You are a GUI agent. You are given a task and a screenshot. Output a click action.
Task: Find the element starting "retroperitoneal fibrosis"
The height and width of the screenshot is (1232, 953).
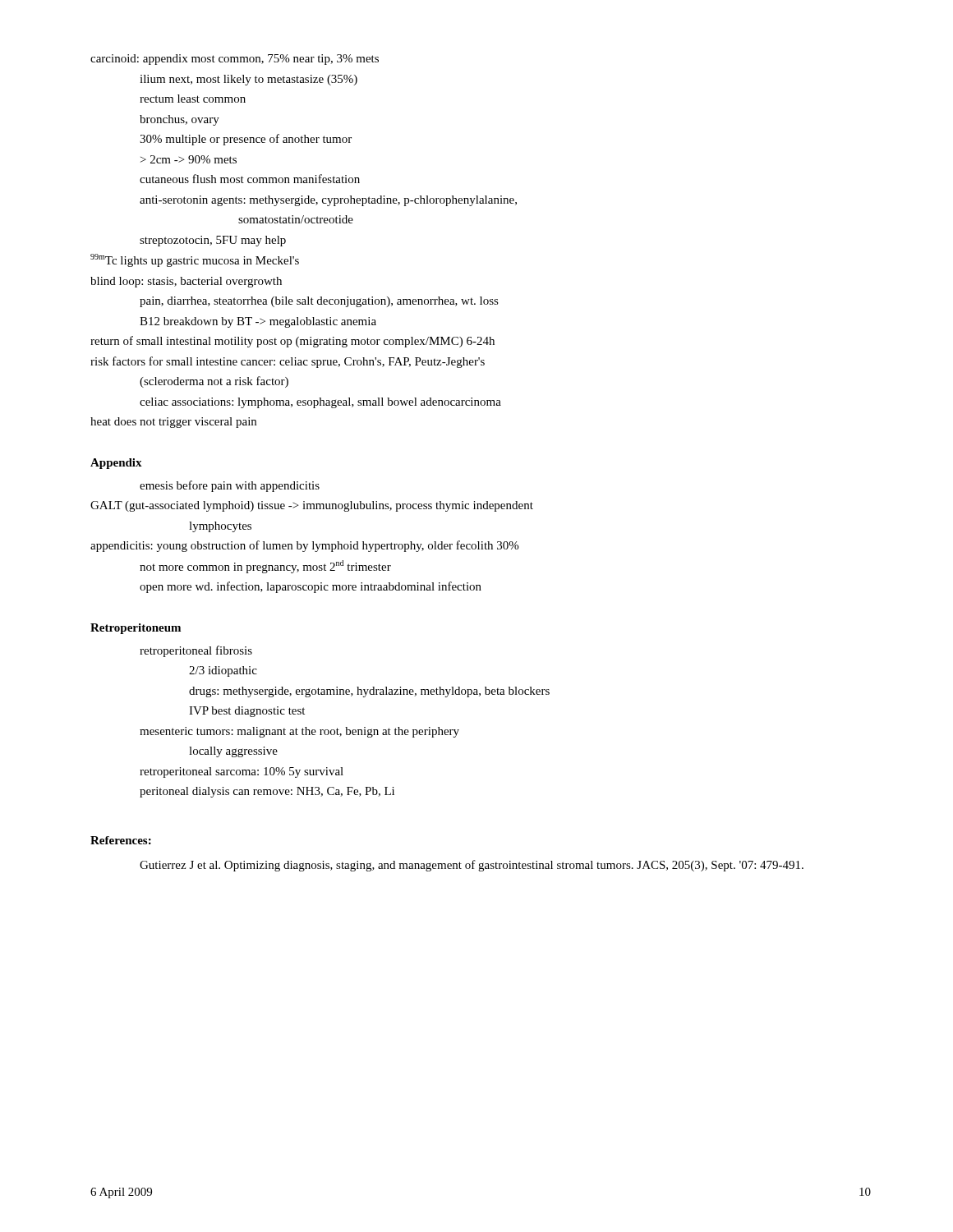[x=196, y=650]
